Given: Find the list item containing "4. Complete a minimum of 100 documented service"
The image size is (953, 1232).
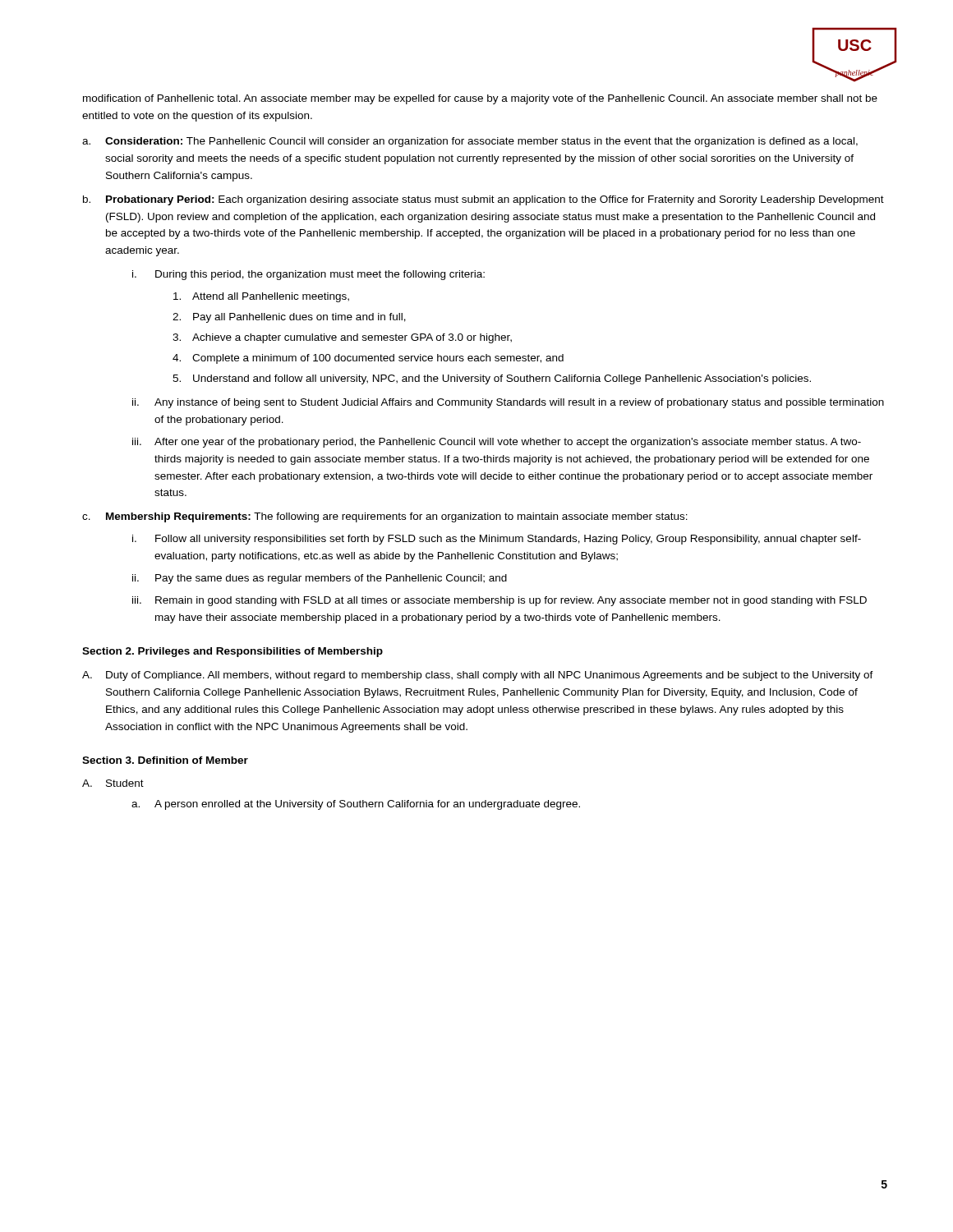Looking at the screenshot, I should tap(368, 358).
